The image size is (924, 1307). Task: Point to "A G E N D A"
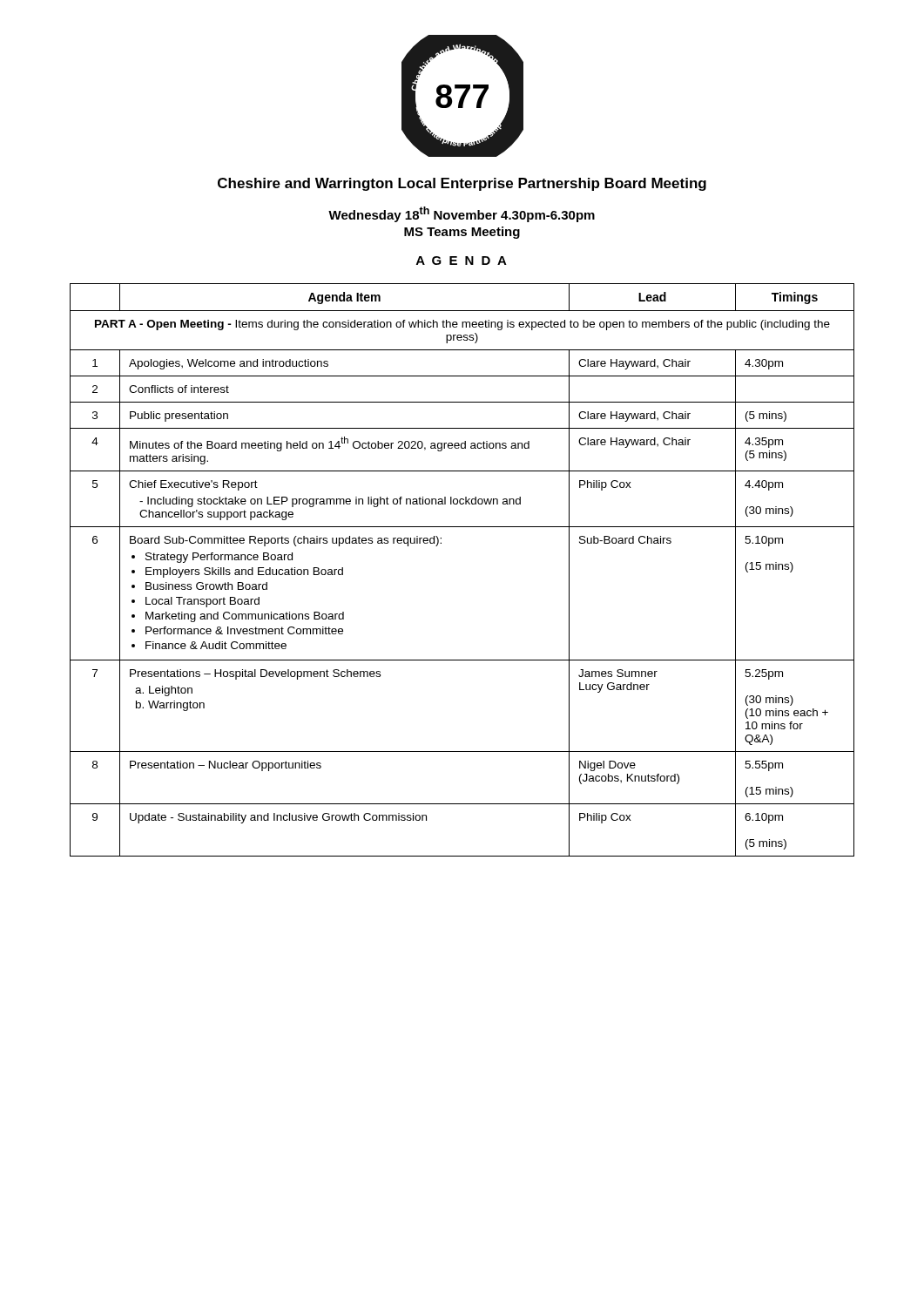(462, 260)
